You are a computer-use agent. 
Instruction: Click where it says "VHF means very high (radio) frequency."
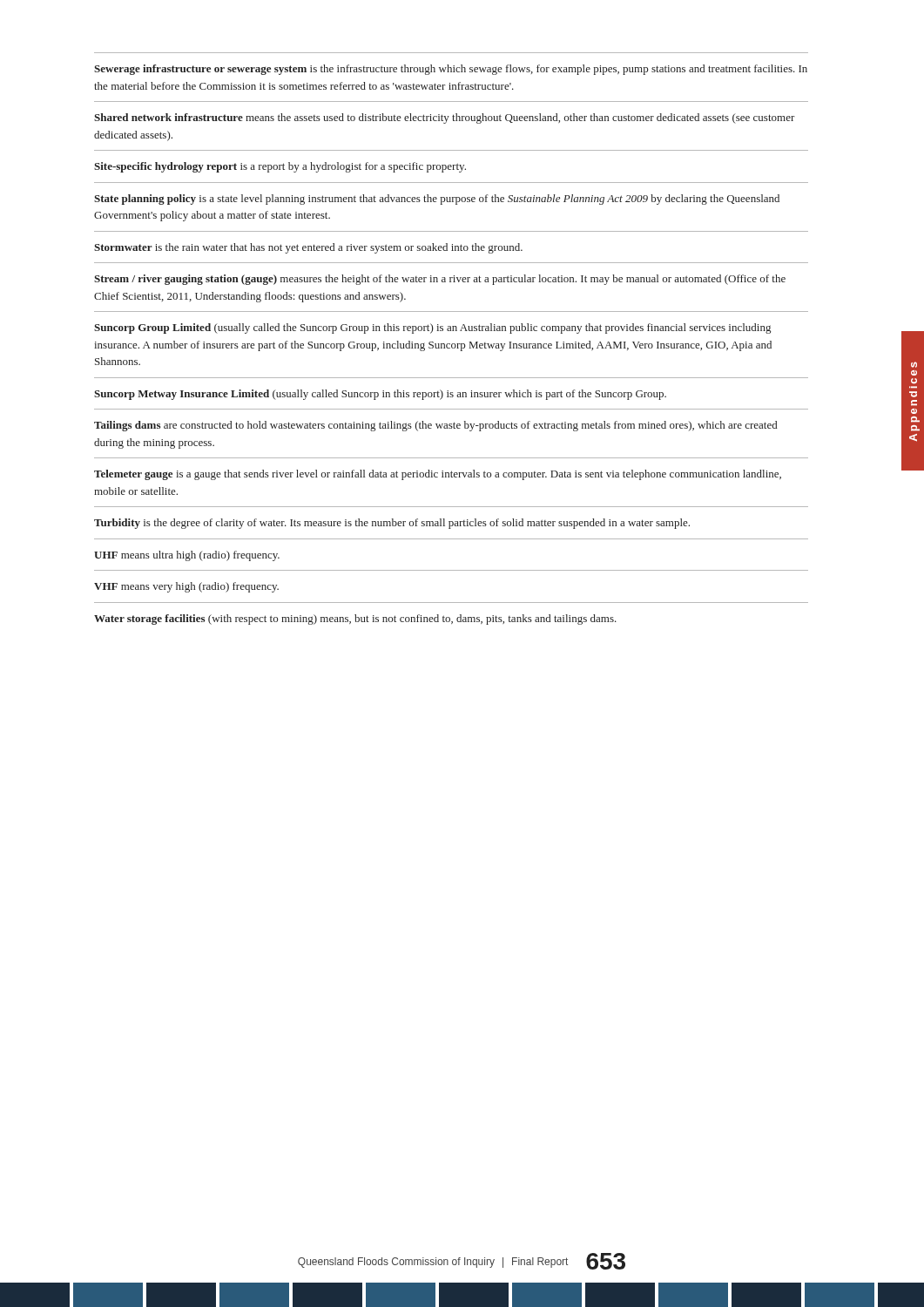pos(187,586)
